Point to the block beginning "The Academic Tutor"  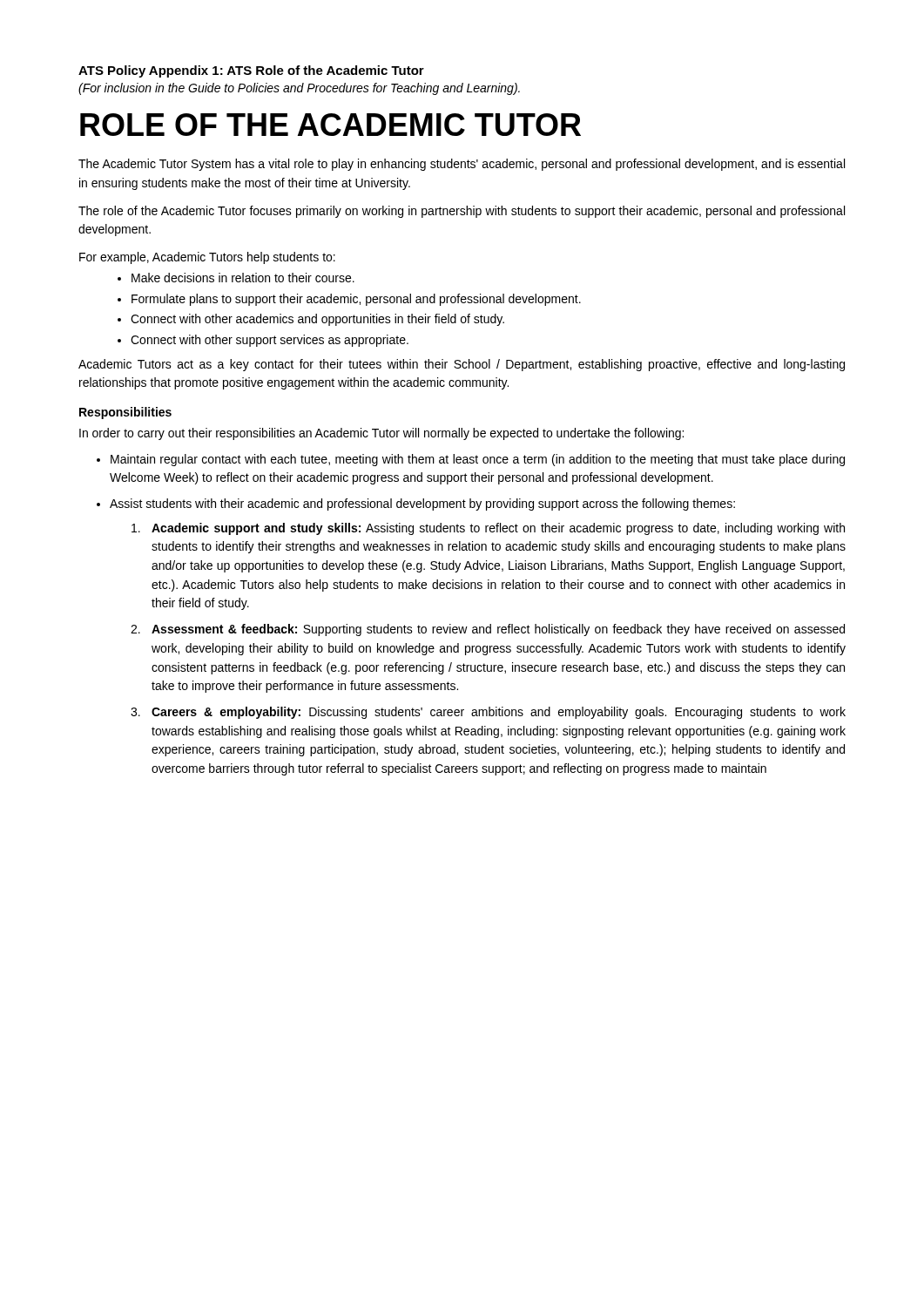click(x=462, y=174)
